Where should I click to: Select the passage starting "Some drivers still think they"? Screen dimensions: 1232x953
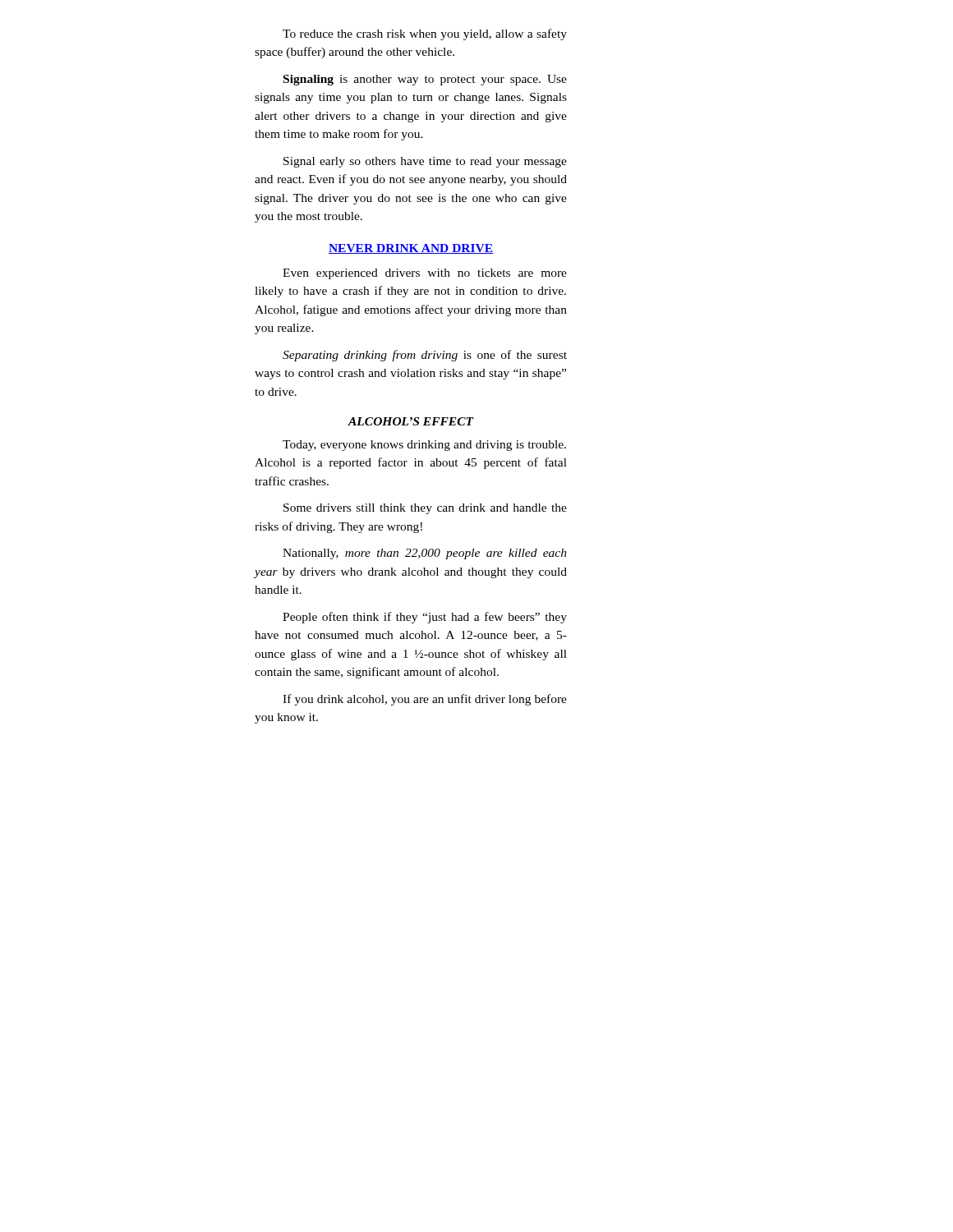pos(411,517)
